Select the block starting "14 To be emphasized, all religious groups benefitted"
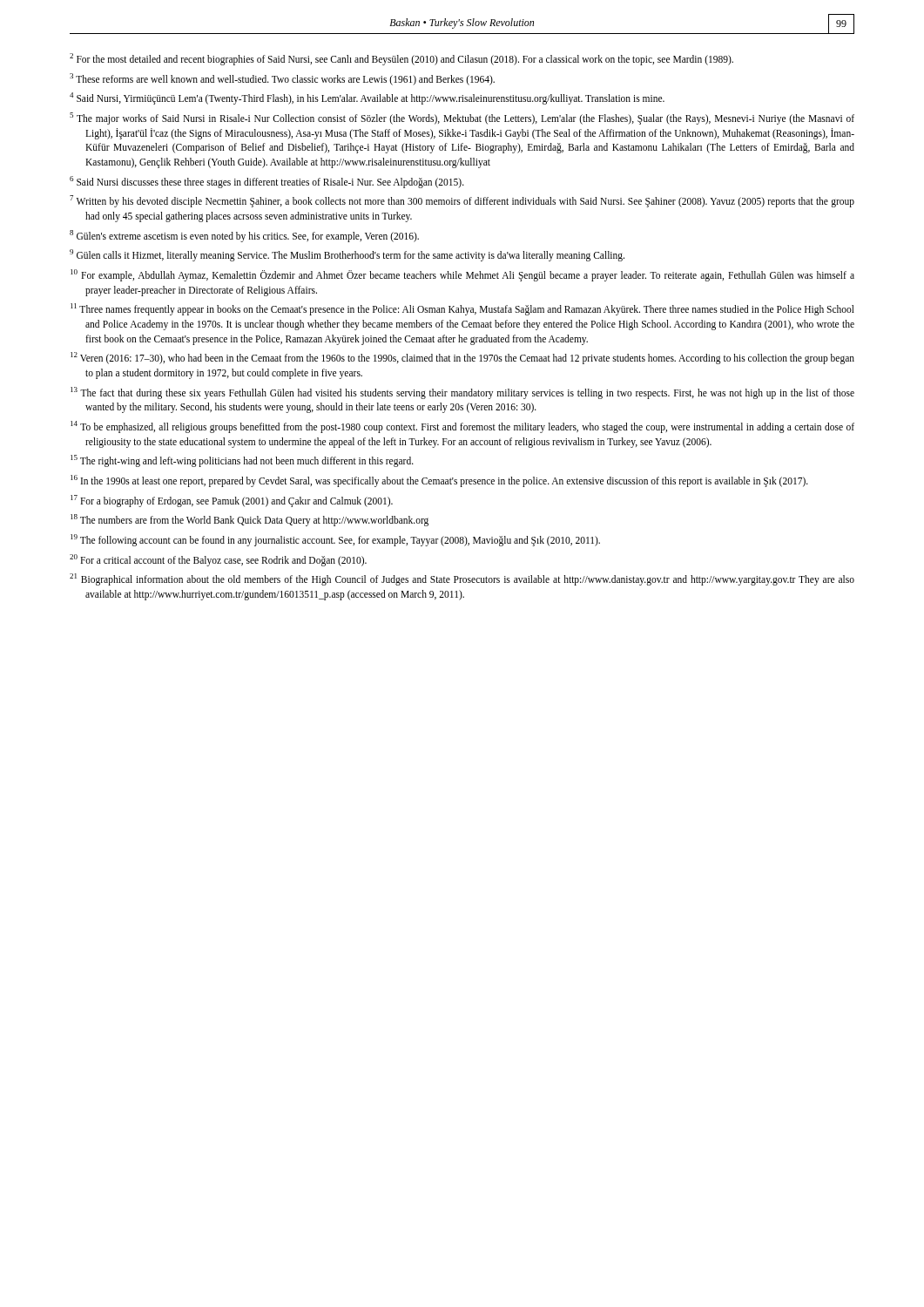The width and height of the screenshot is (924, 1307). point(462,433)
